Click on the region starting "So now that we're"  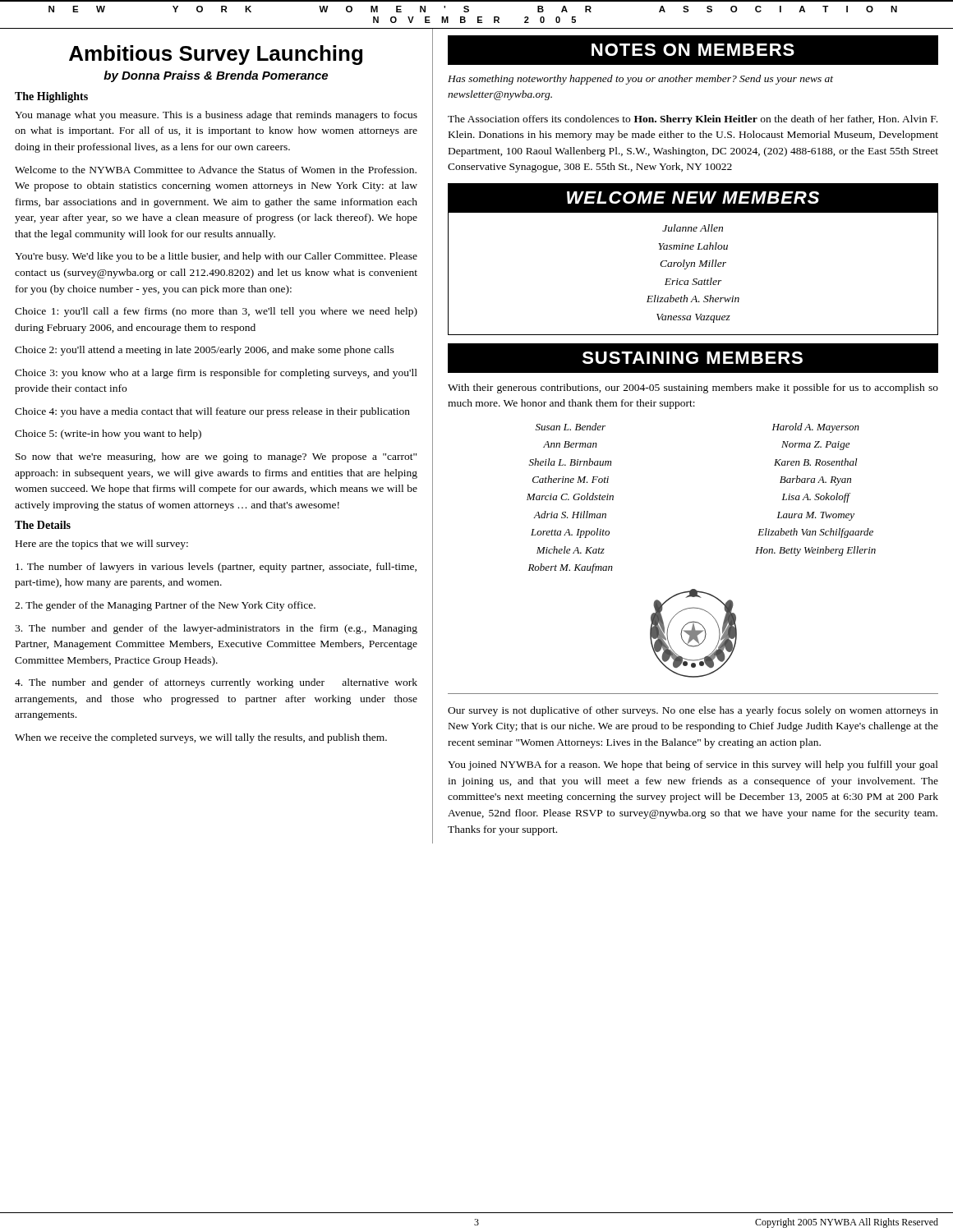click(216, 480)
